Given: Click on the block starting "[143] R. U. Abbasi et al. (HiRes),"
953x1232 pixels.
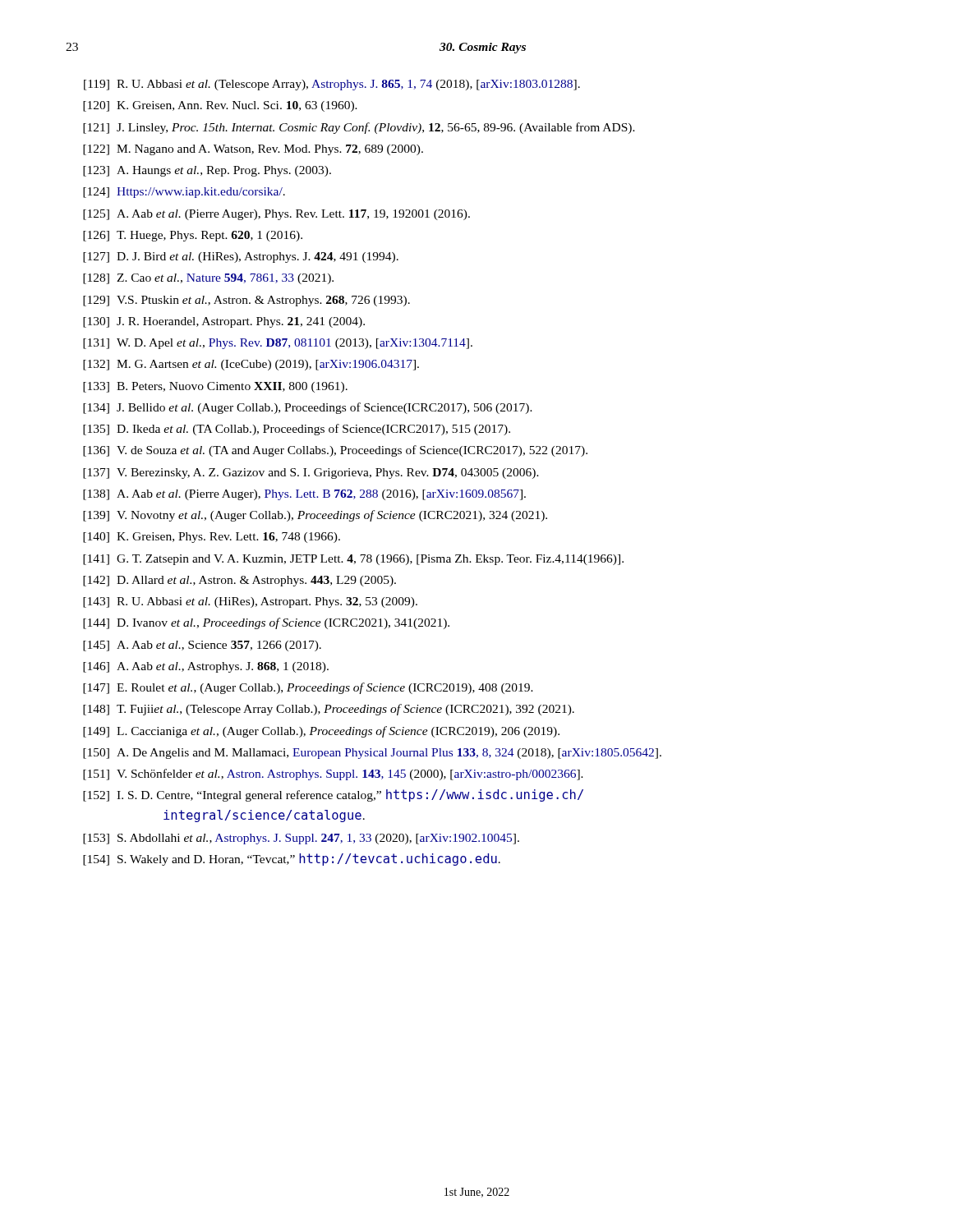Looking at the screenshot, I should tap(250, 602).
